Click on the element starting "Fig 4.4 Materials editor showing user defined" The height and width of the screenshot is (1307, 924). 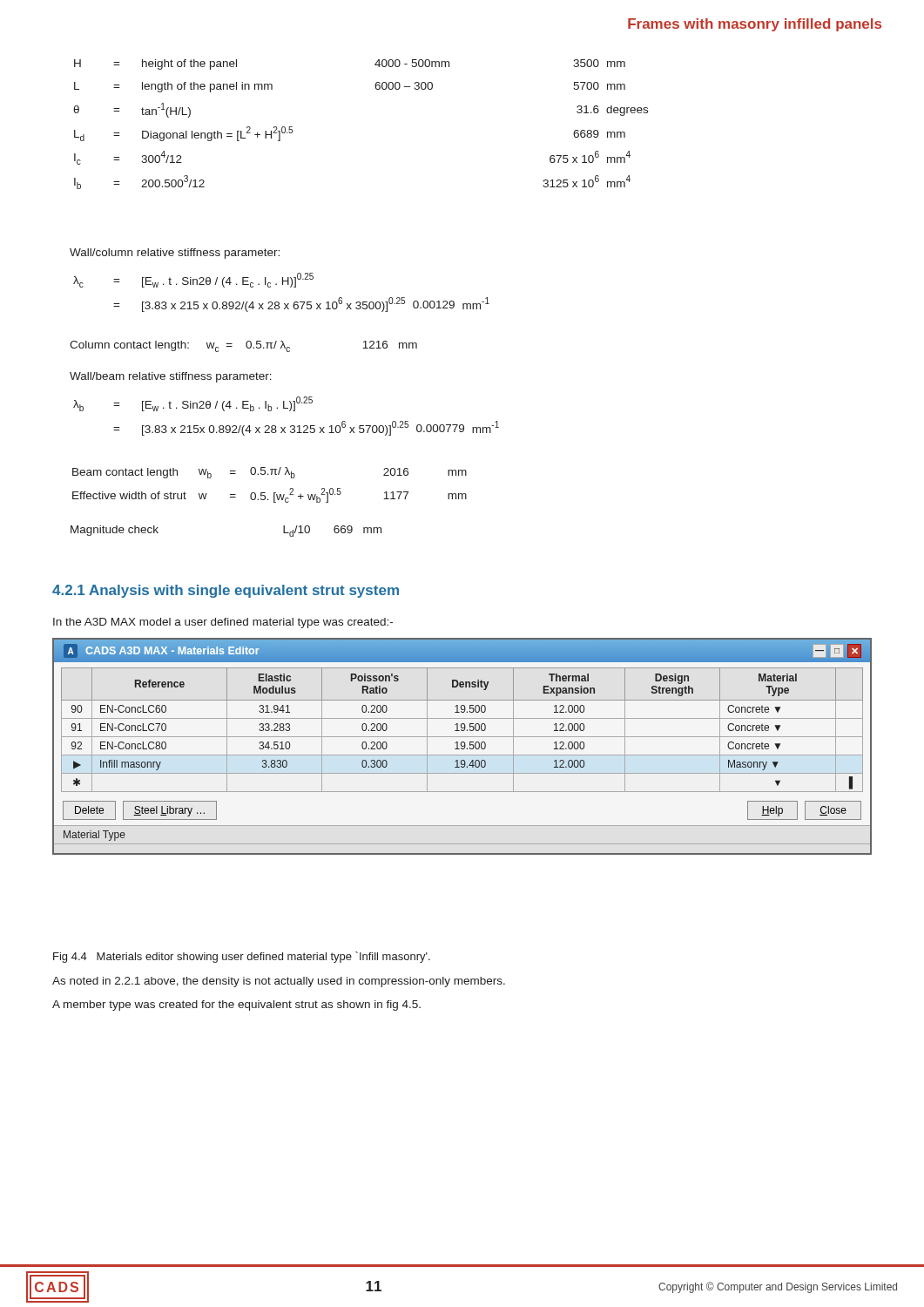pyautogui.click(x=241, y=956)
